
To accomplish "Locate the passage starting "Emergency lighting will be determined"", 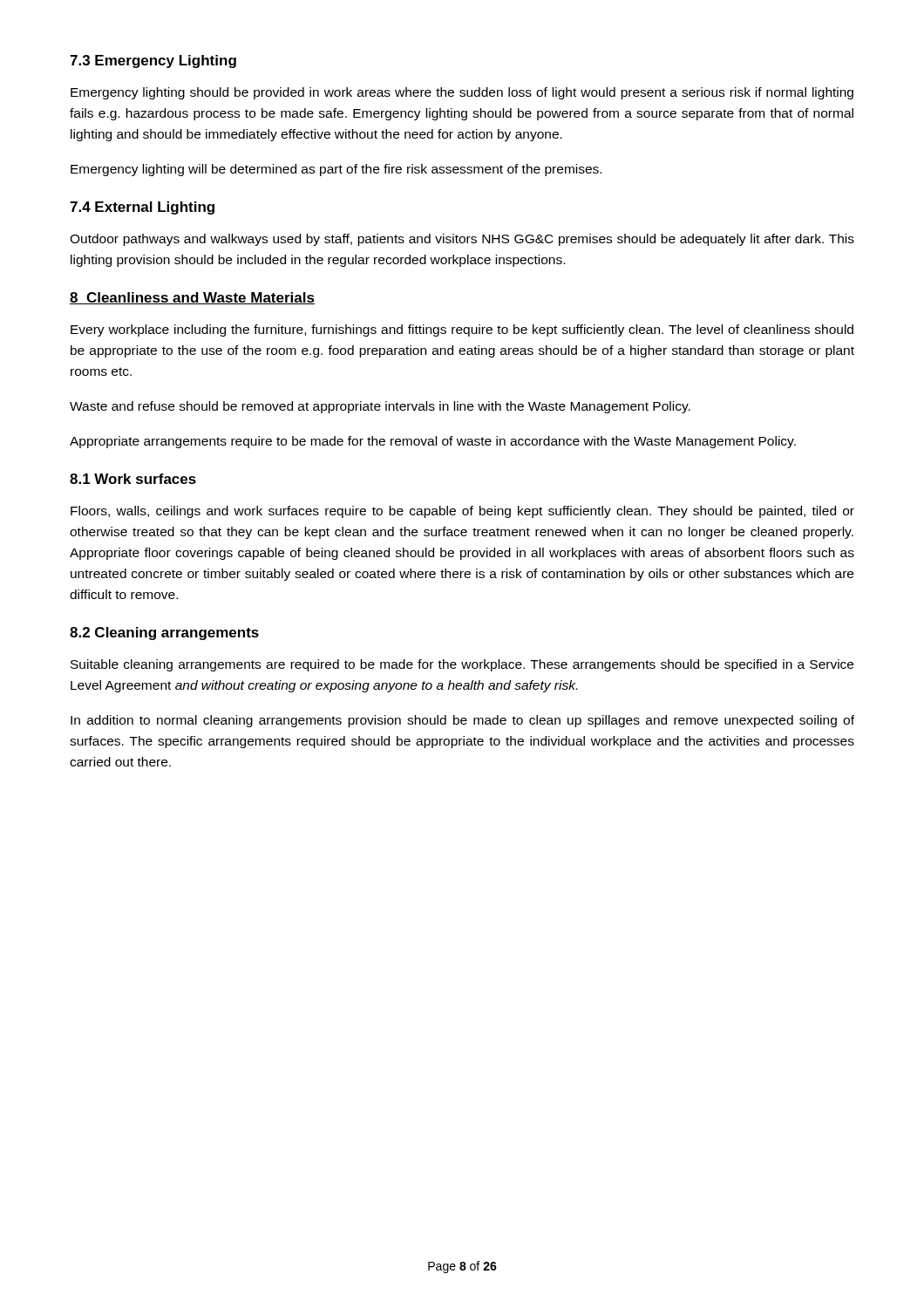I will click(x=336, y=169).
